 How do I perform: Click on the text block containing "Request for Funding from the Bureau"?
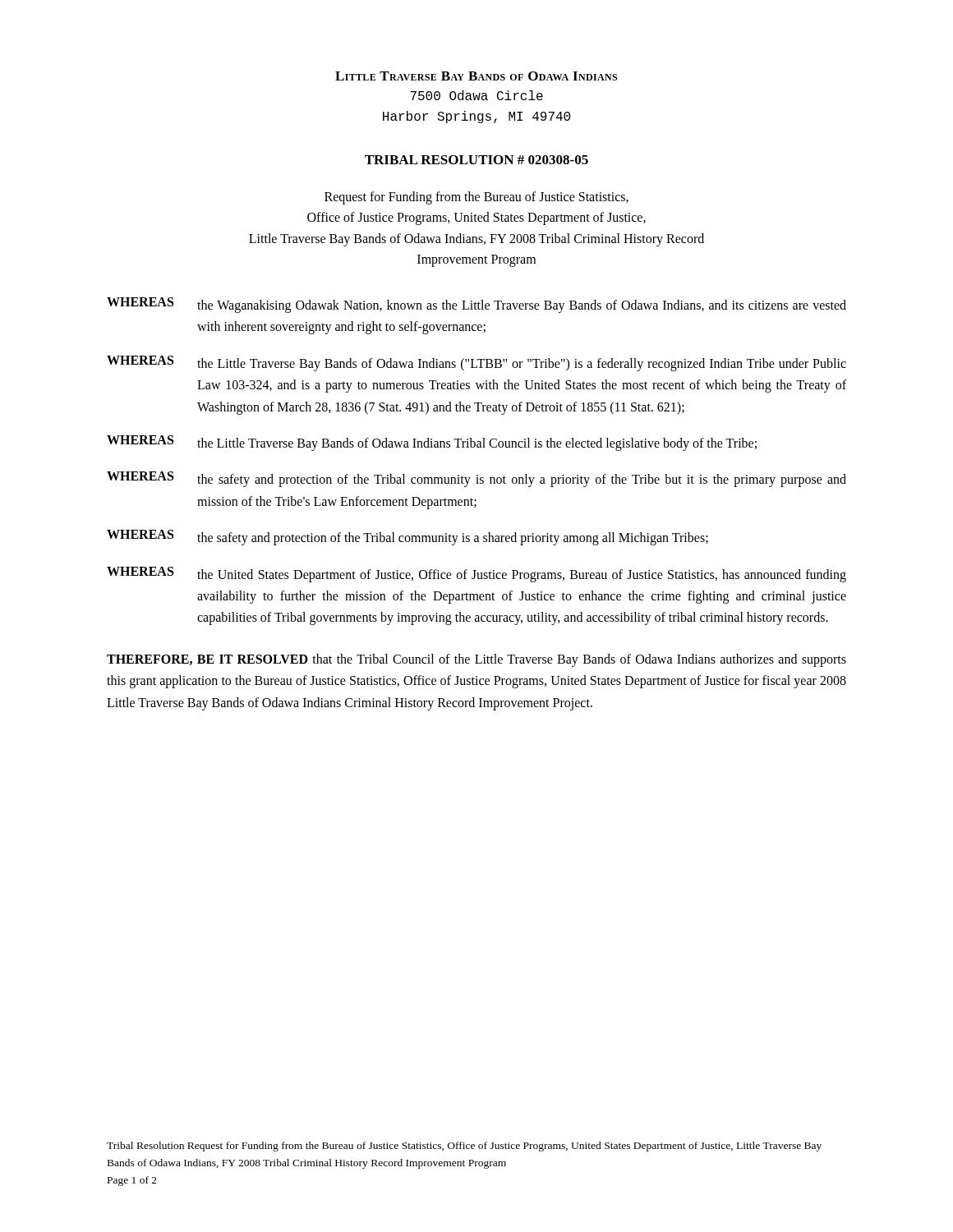(x=476, y=228)
